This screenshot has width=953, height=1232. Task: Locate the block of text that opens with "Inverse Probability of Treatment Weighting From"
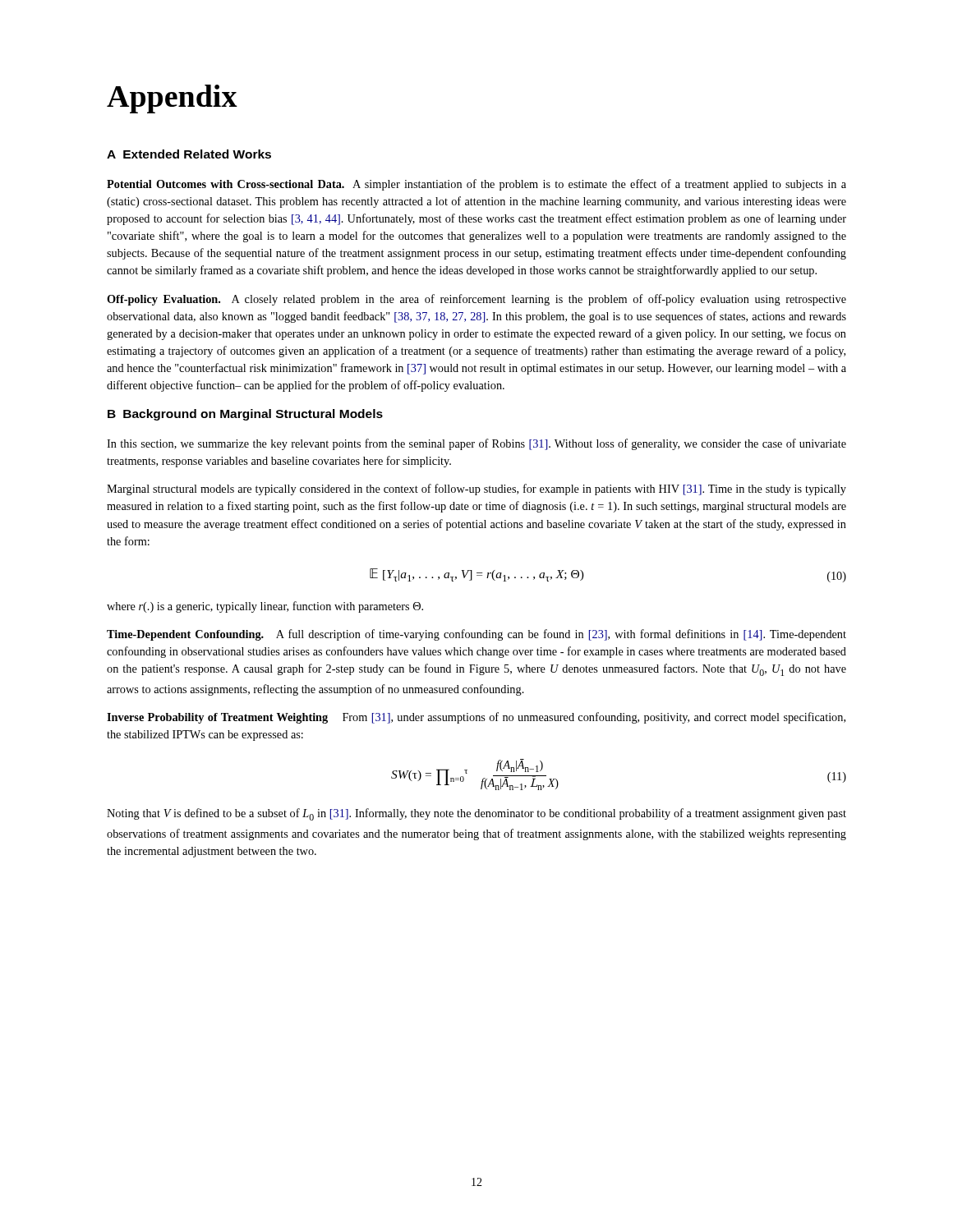coord(476,726)
